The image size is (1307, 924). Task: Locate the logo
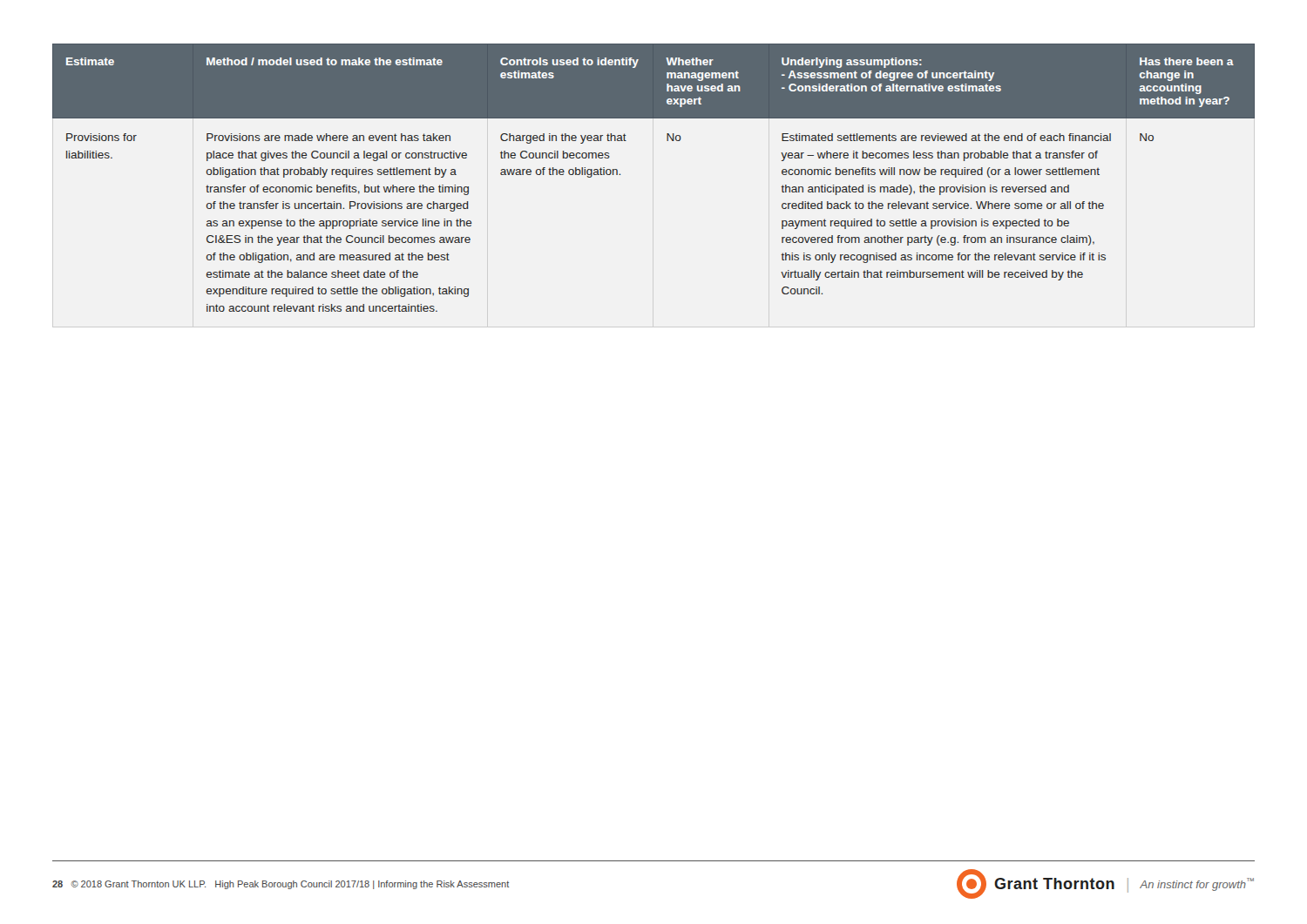(1105, 884)
